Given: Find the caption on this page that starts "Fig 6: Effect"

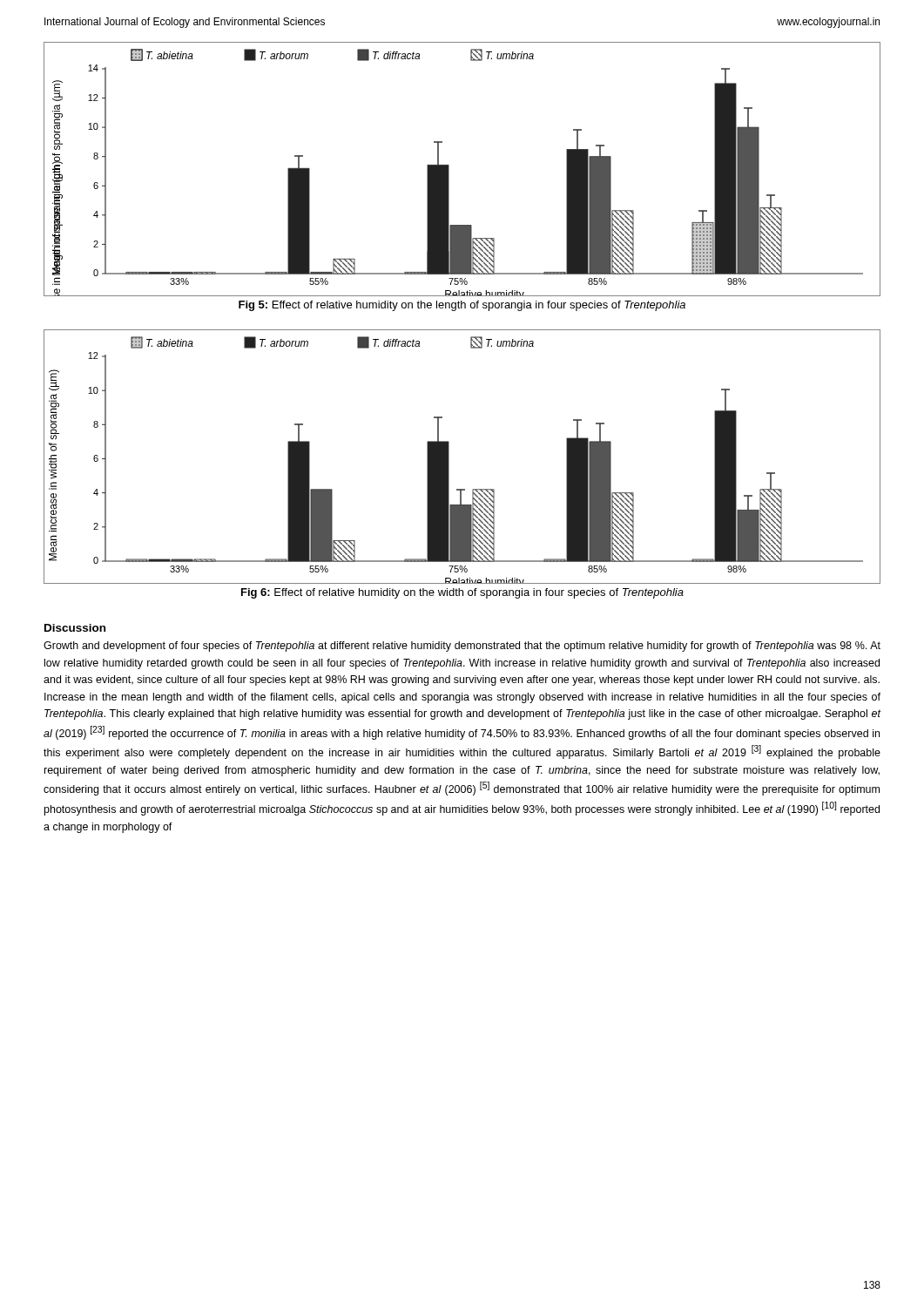Looking at the screenshot, I should 462,592.
